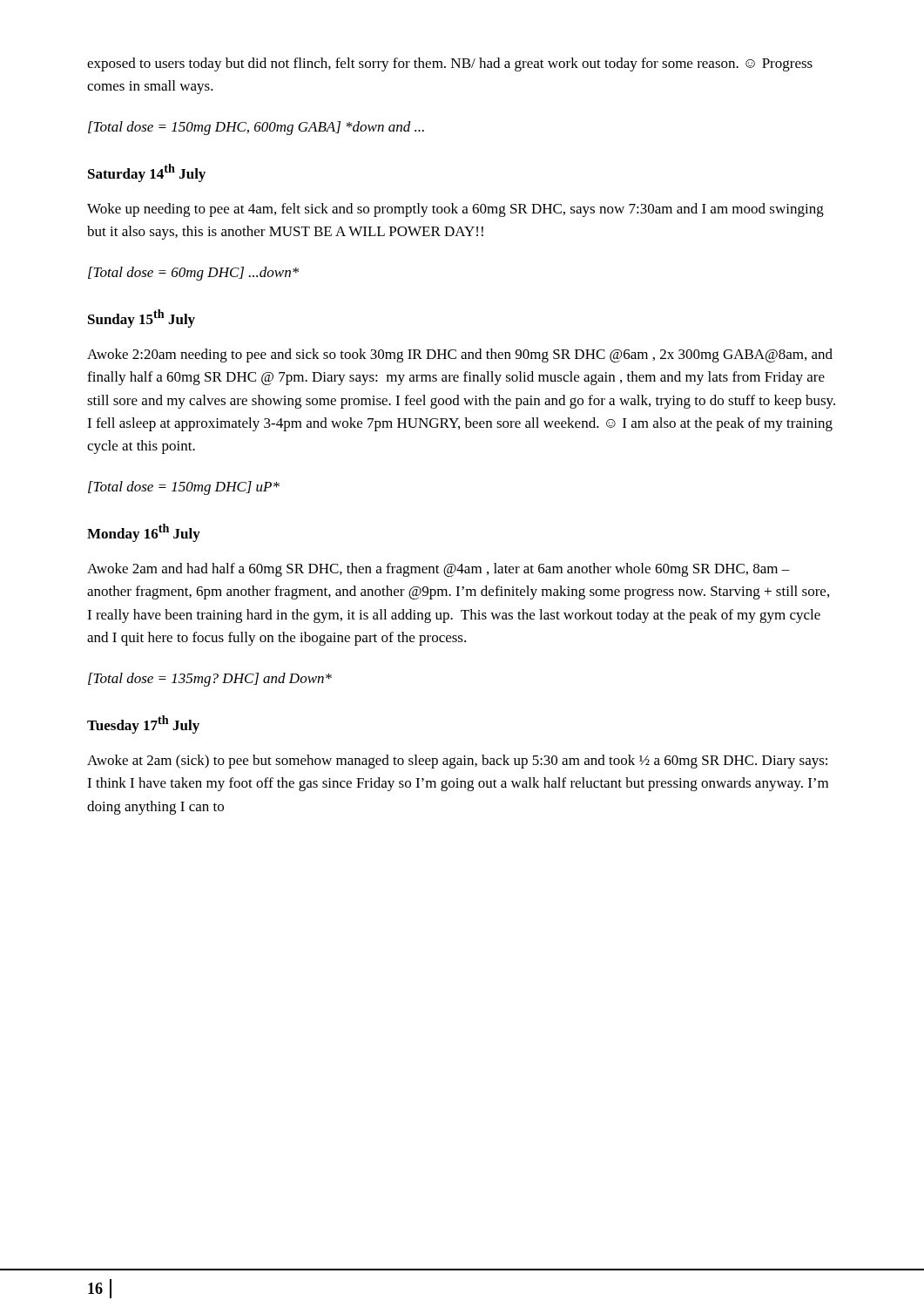Find the region starting "Awoke at 2am (sick) to pee but somehow"
This screenshot has height=1307, width=924.
462,784
